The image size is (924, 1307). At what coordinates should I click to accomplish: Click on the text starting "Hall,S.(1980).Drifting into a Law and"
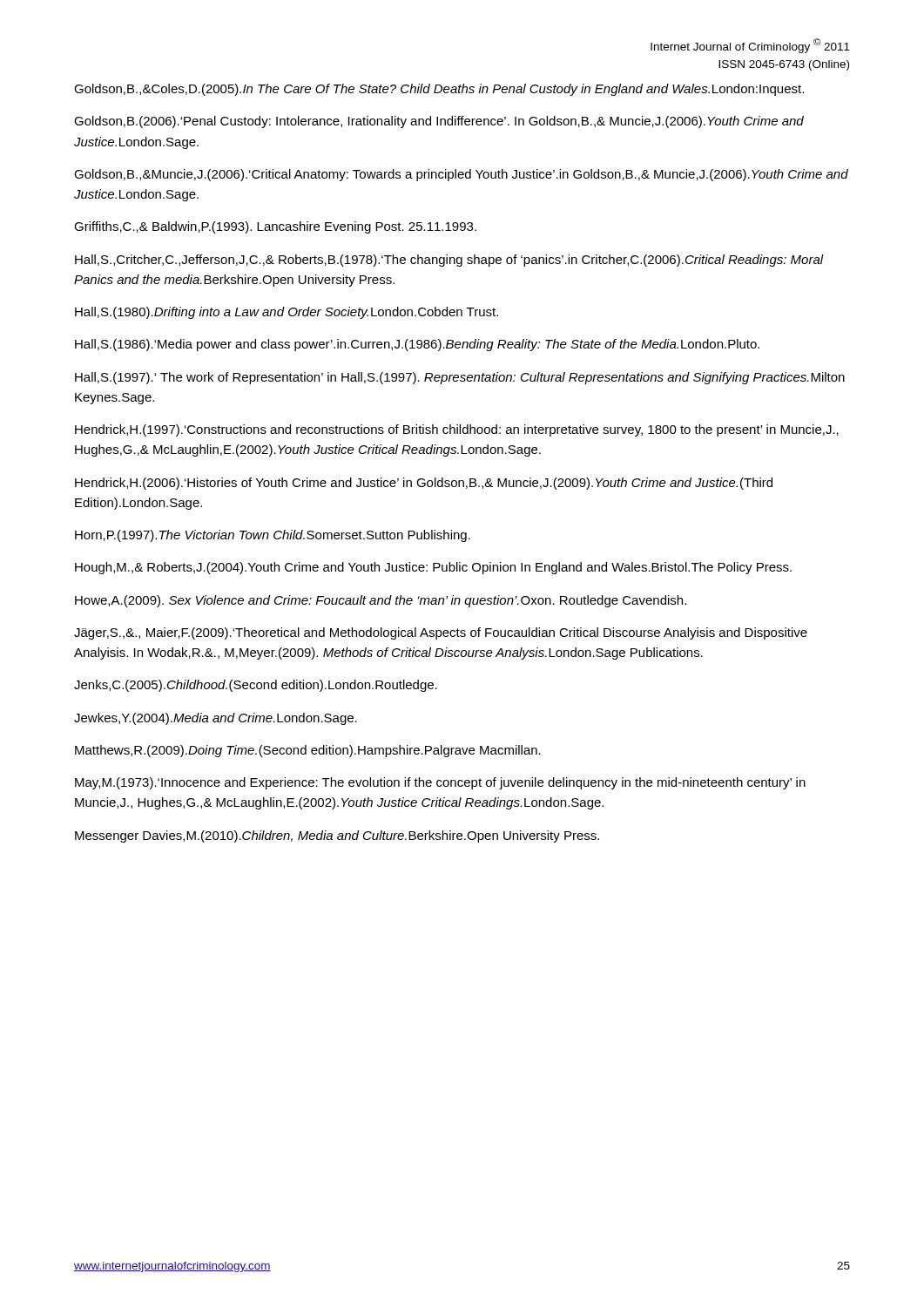(287, 312)
